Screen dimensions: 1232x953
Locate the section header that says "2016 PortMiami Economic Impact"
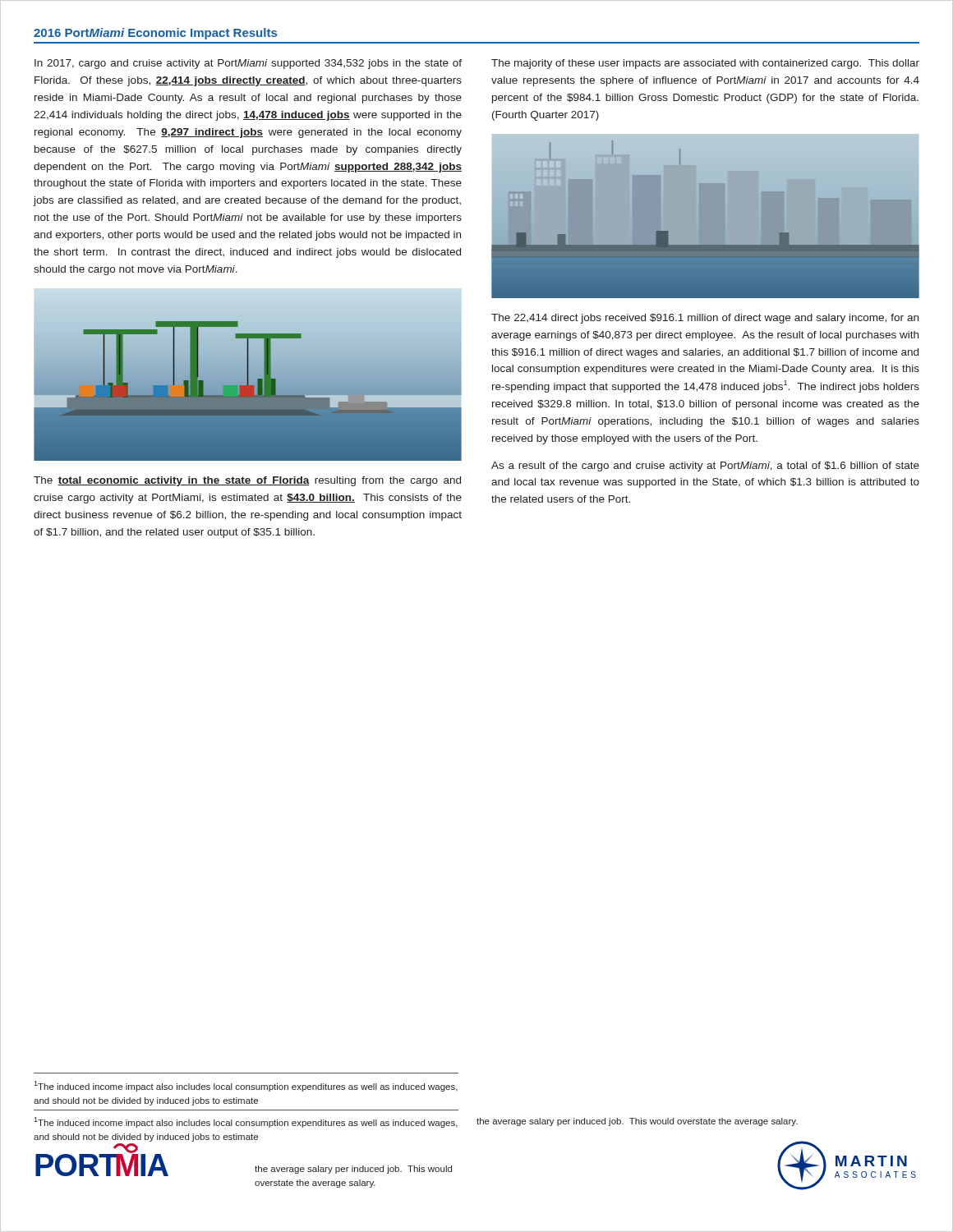(x=156, y=32)
